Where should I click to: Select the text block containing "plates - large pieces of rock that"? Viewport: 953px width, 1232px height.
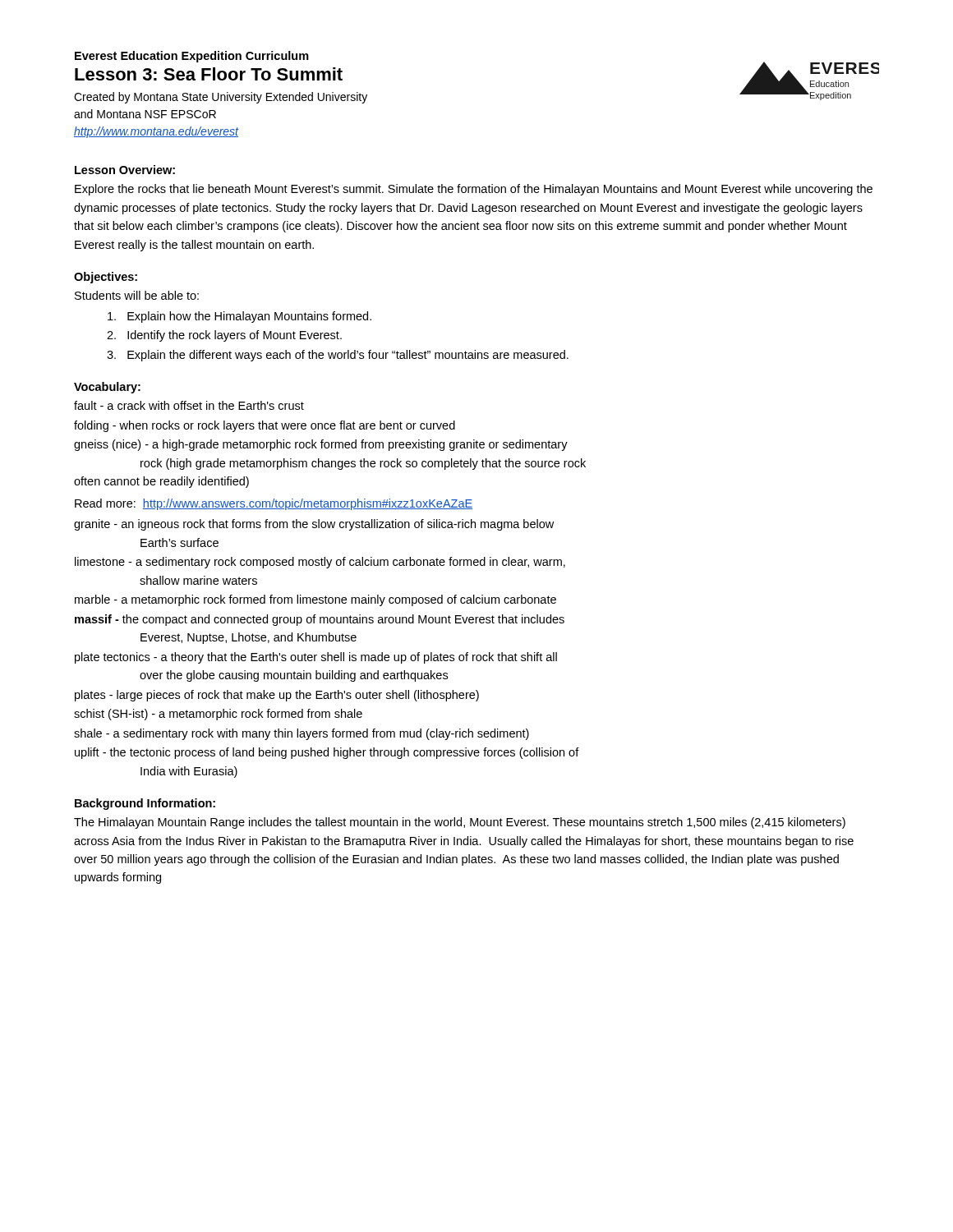[x=277, y=695]
